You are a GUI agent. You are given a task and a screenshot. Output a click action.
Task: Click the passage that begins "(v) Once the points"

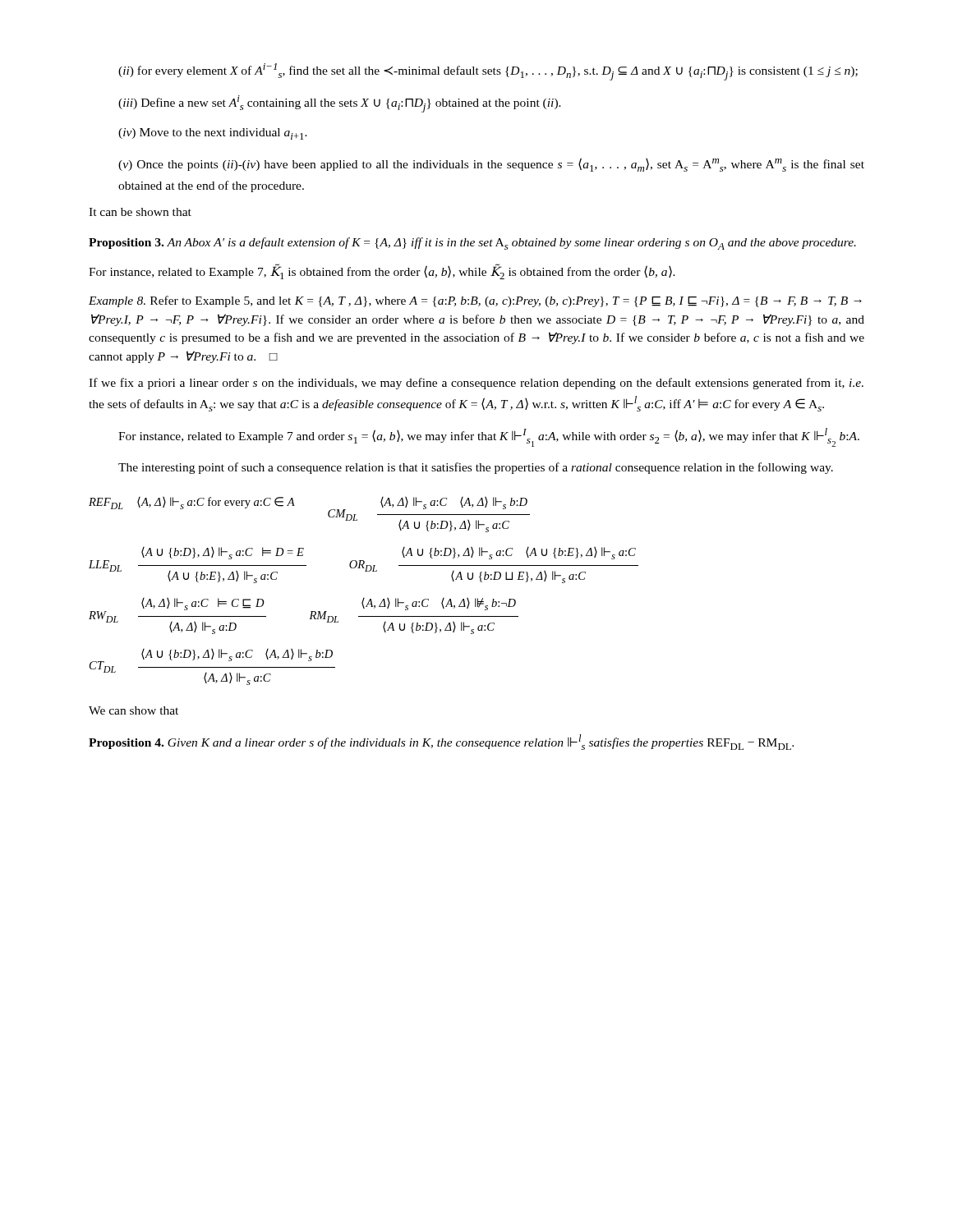(x=491, y=174)
